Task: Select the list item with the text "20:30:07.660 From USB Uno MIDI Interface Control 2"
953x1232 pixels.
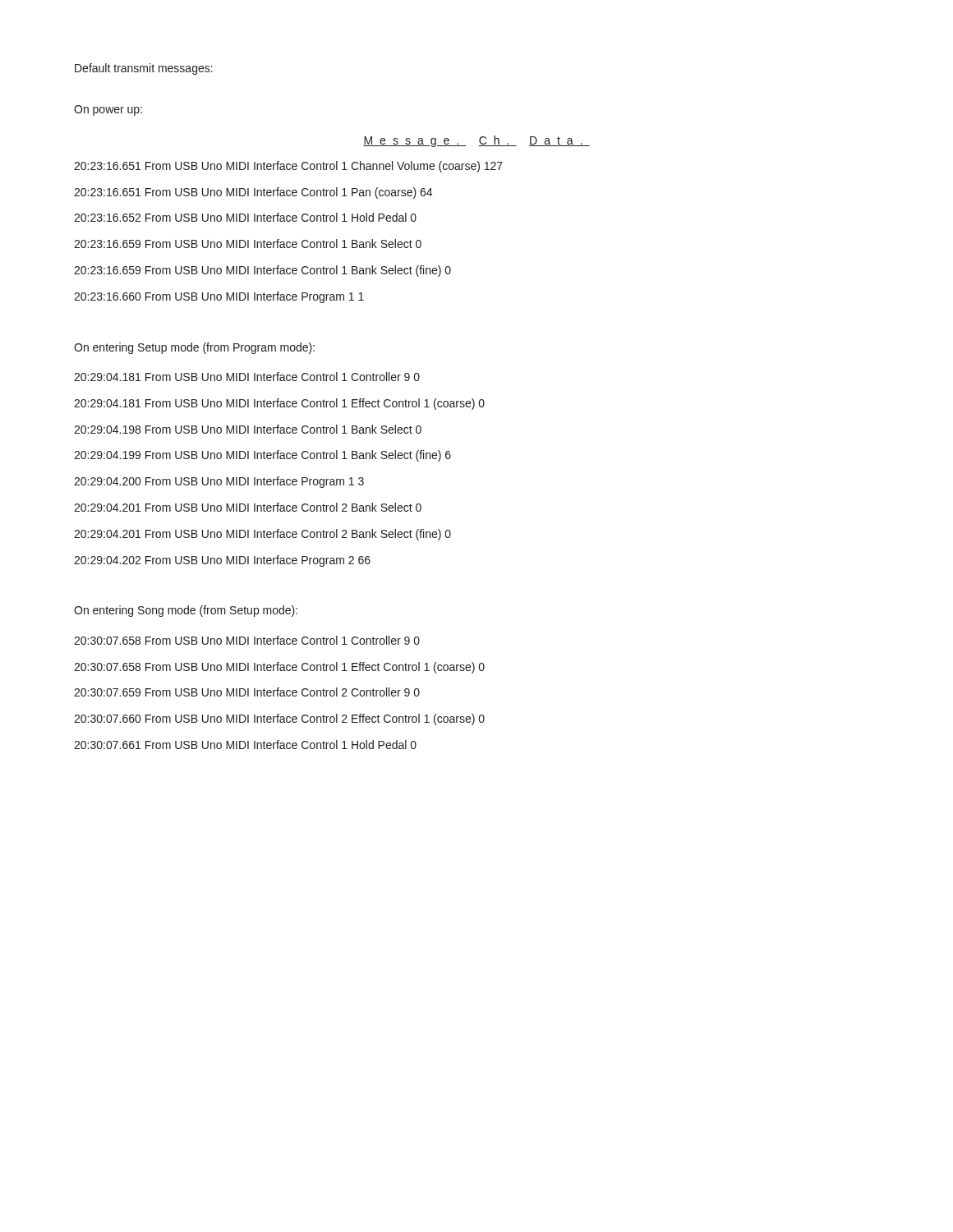Action: click(x=279, y=719)
